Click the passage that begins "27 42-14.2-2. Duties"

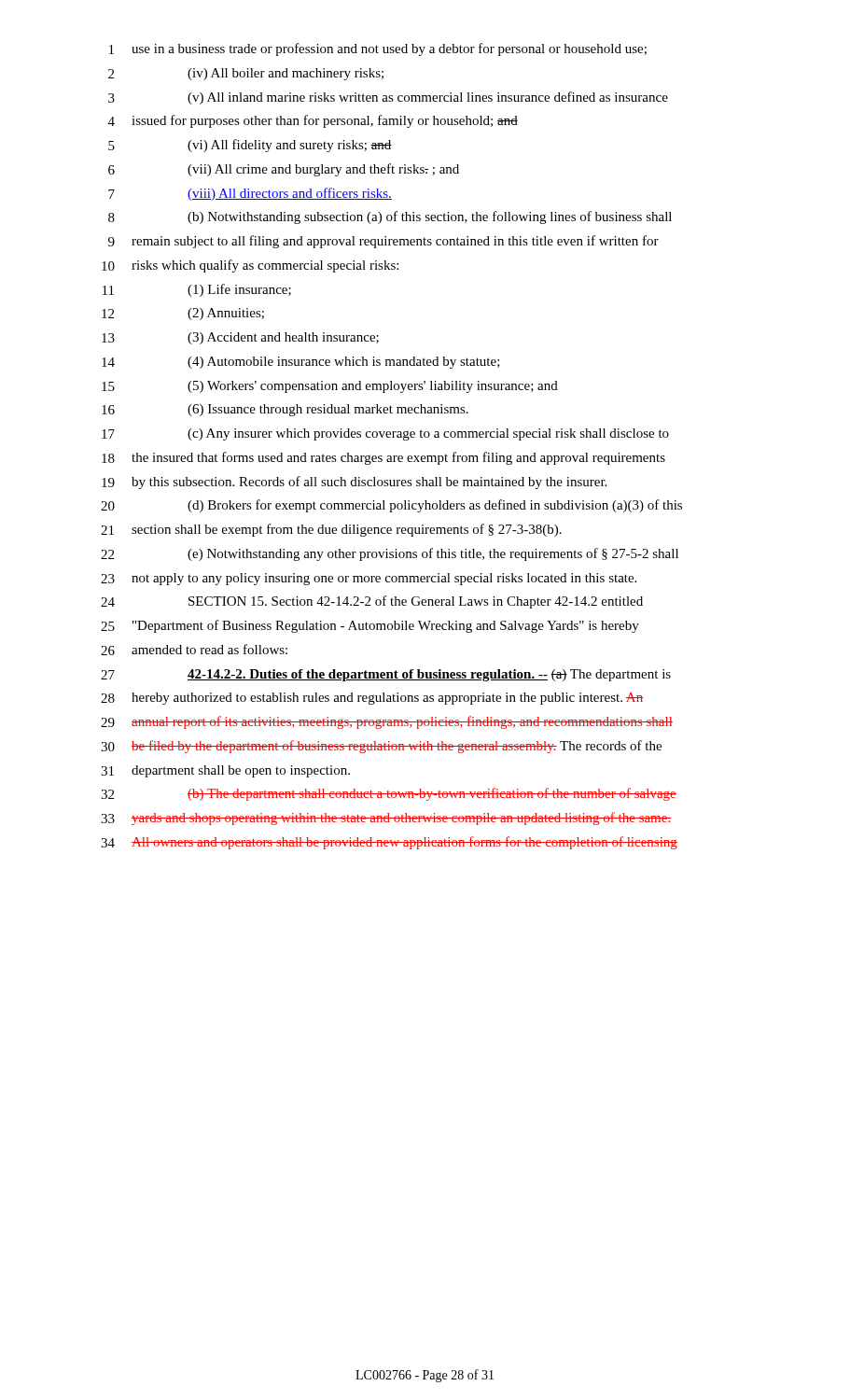[x=432, y=674]
